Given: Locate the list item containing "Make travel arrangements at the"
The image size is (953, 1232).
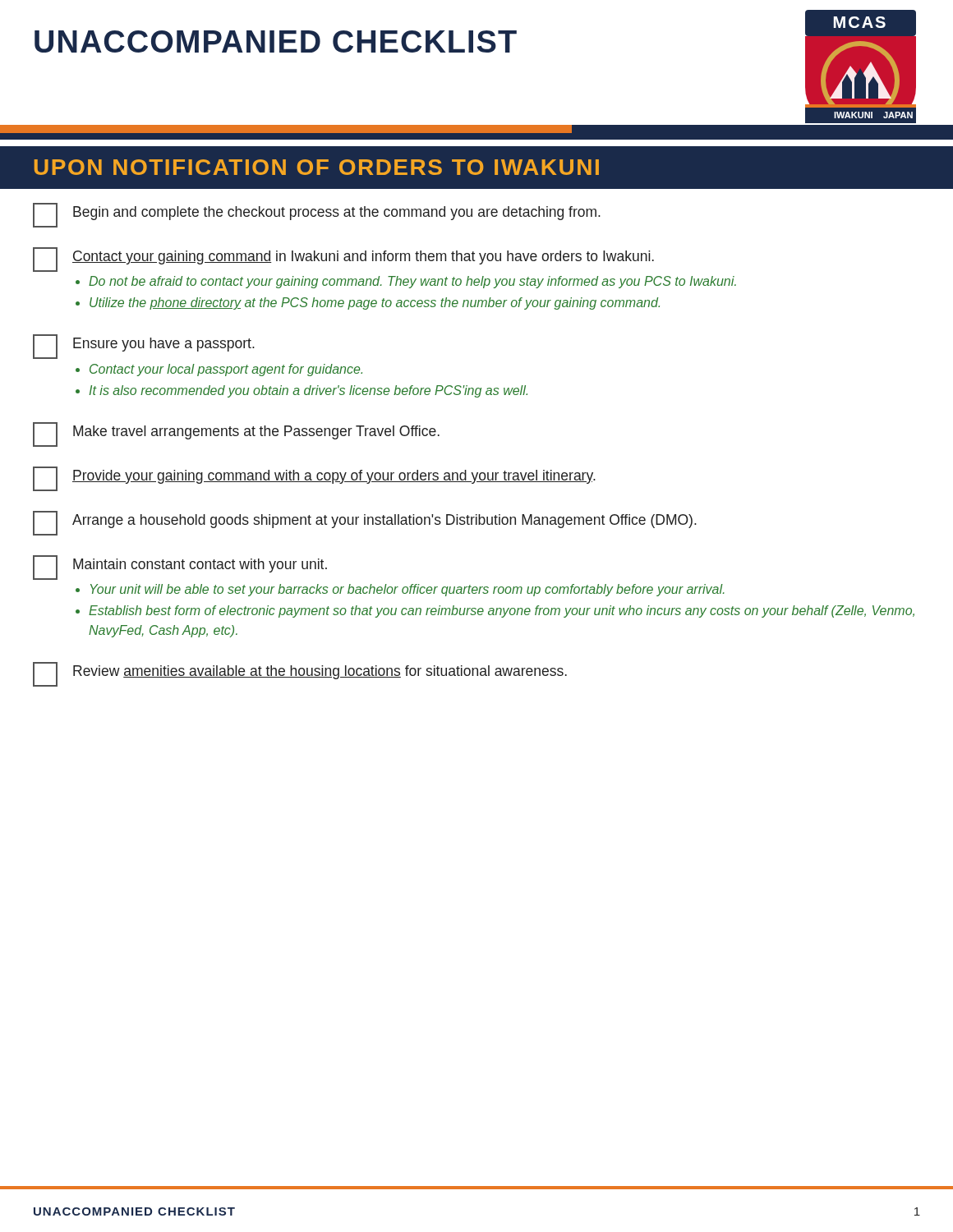Looking at the screenshot, I should click(236, 434).
